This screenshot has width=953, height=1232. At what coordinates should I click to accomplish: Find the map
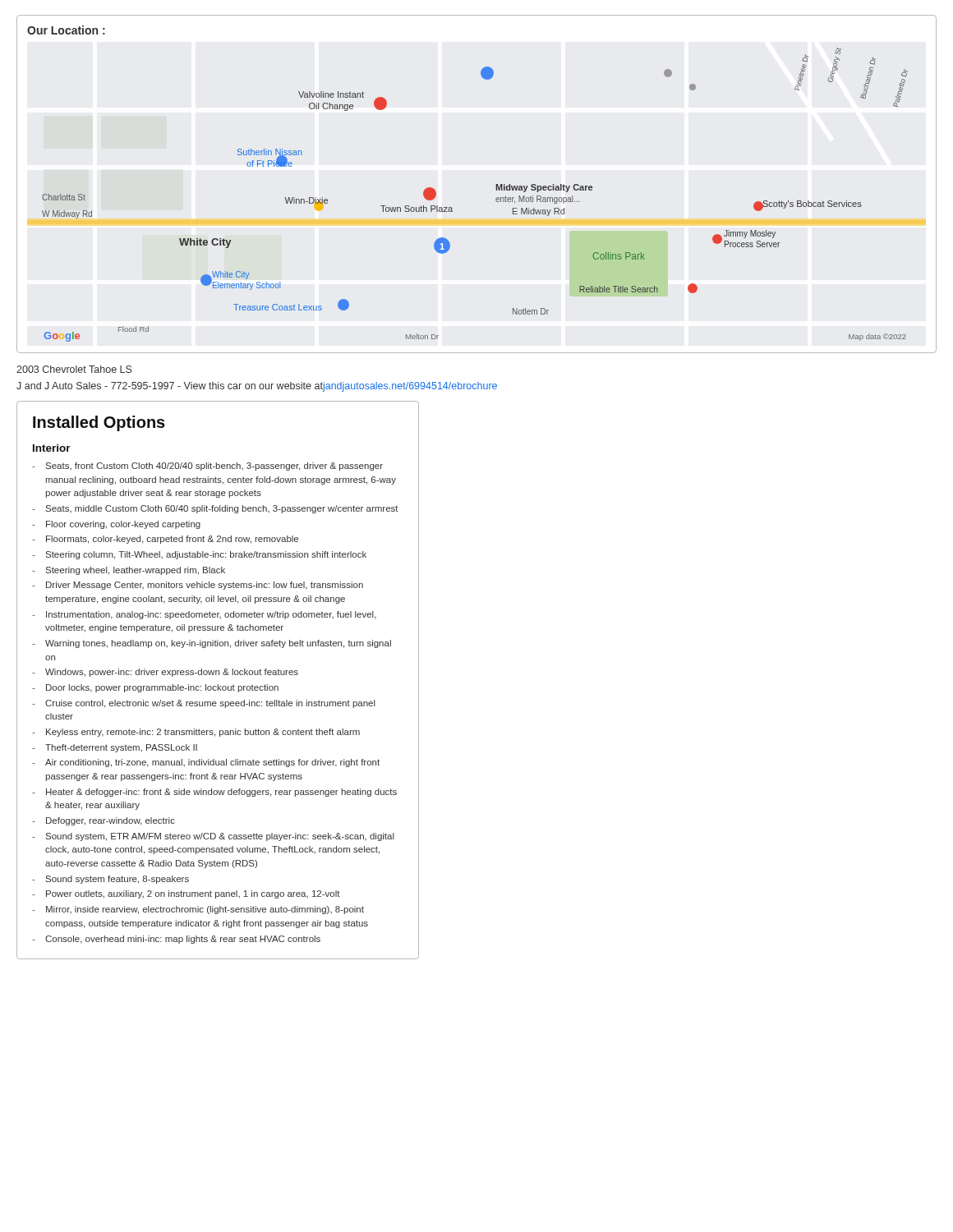tap(476, 194)
